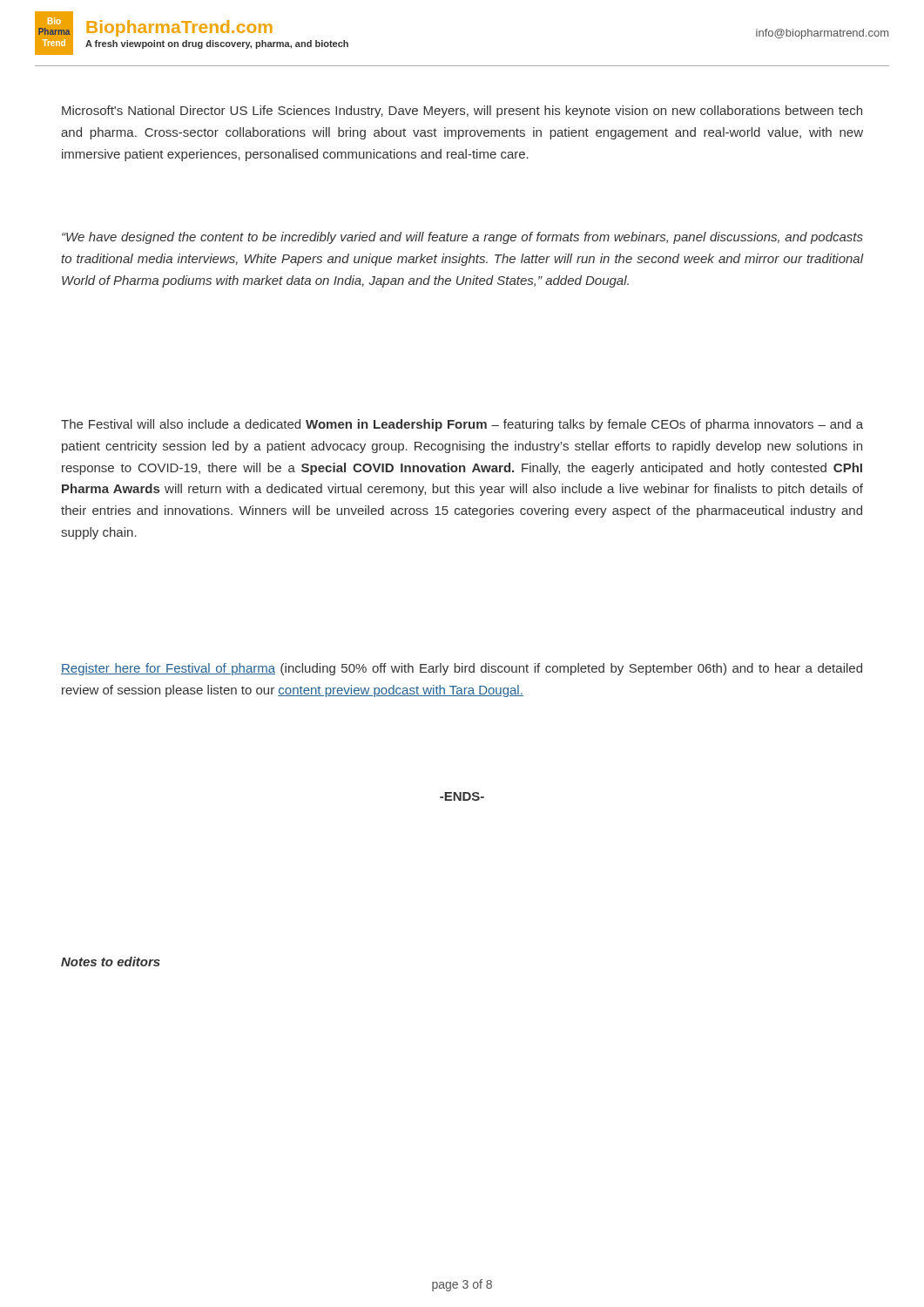The height and width of the screenshot is (1307, 924).
Task: Where is the passage that starts "The Festival will also include a dedicated"?
Action: pos(462,478)
